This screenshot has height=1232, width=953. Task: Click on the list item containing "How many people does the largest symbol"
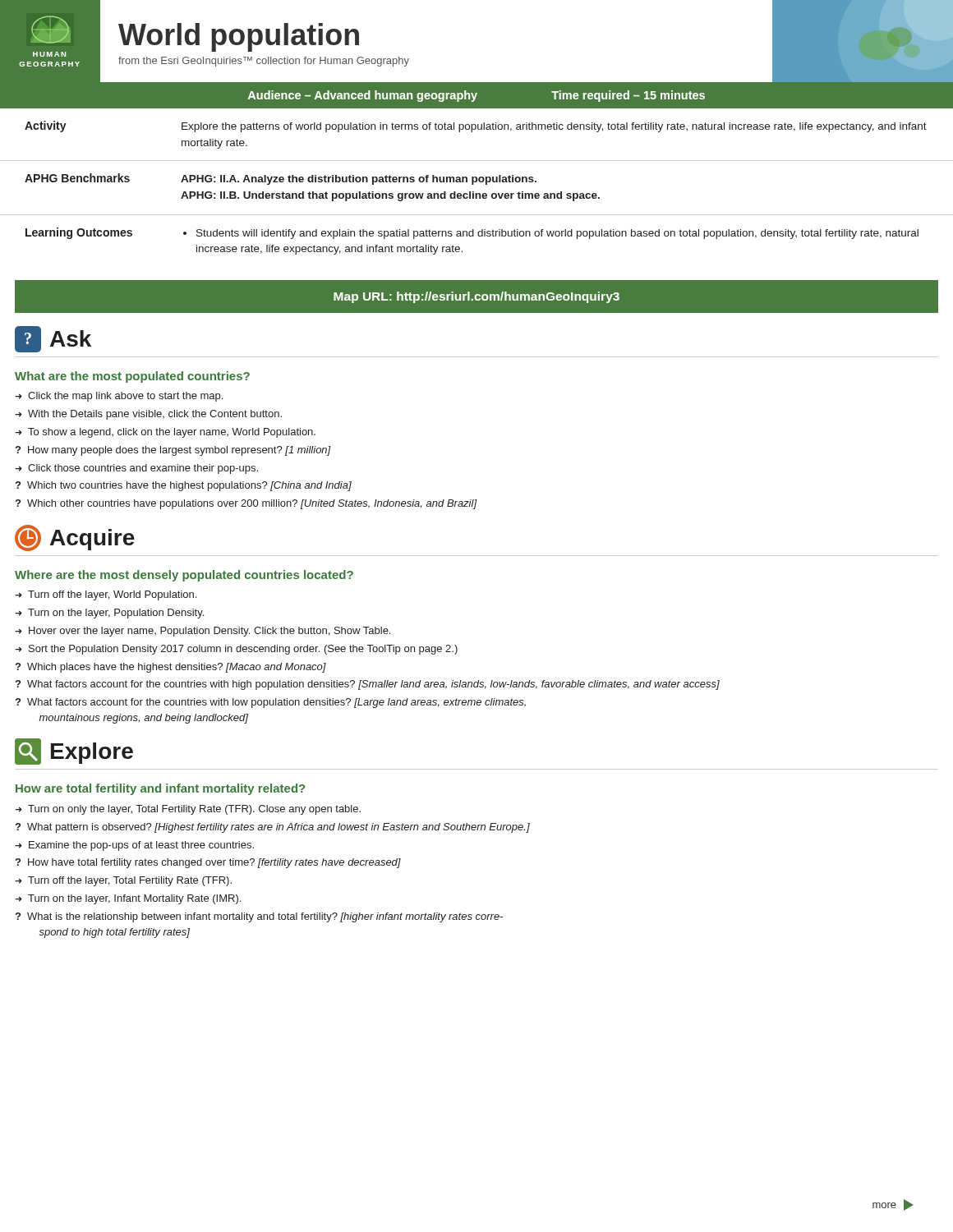(180, 451)
